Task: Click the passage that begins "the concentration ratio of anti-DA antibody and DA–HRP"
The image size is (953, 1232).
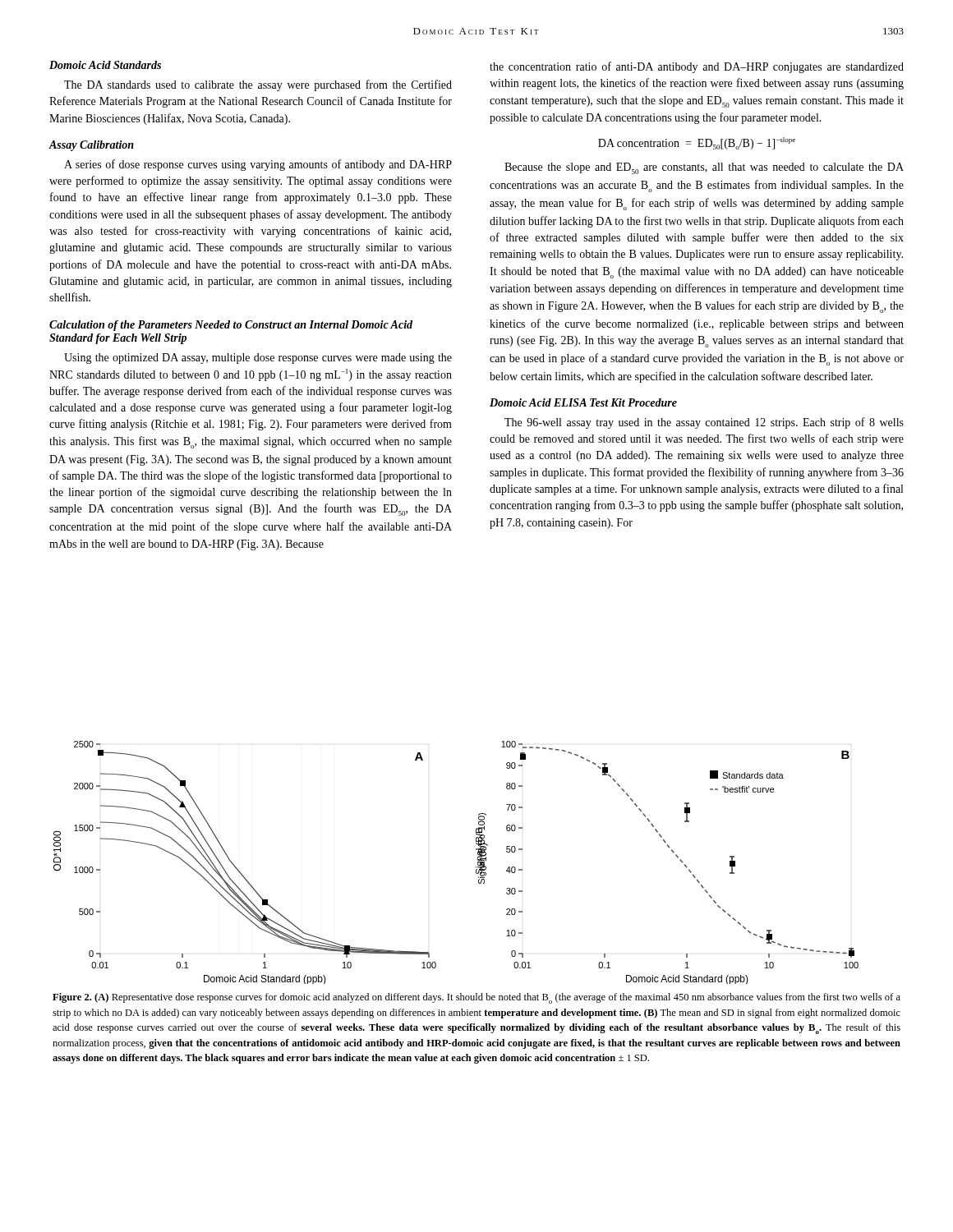Action: coord(697,93)
